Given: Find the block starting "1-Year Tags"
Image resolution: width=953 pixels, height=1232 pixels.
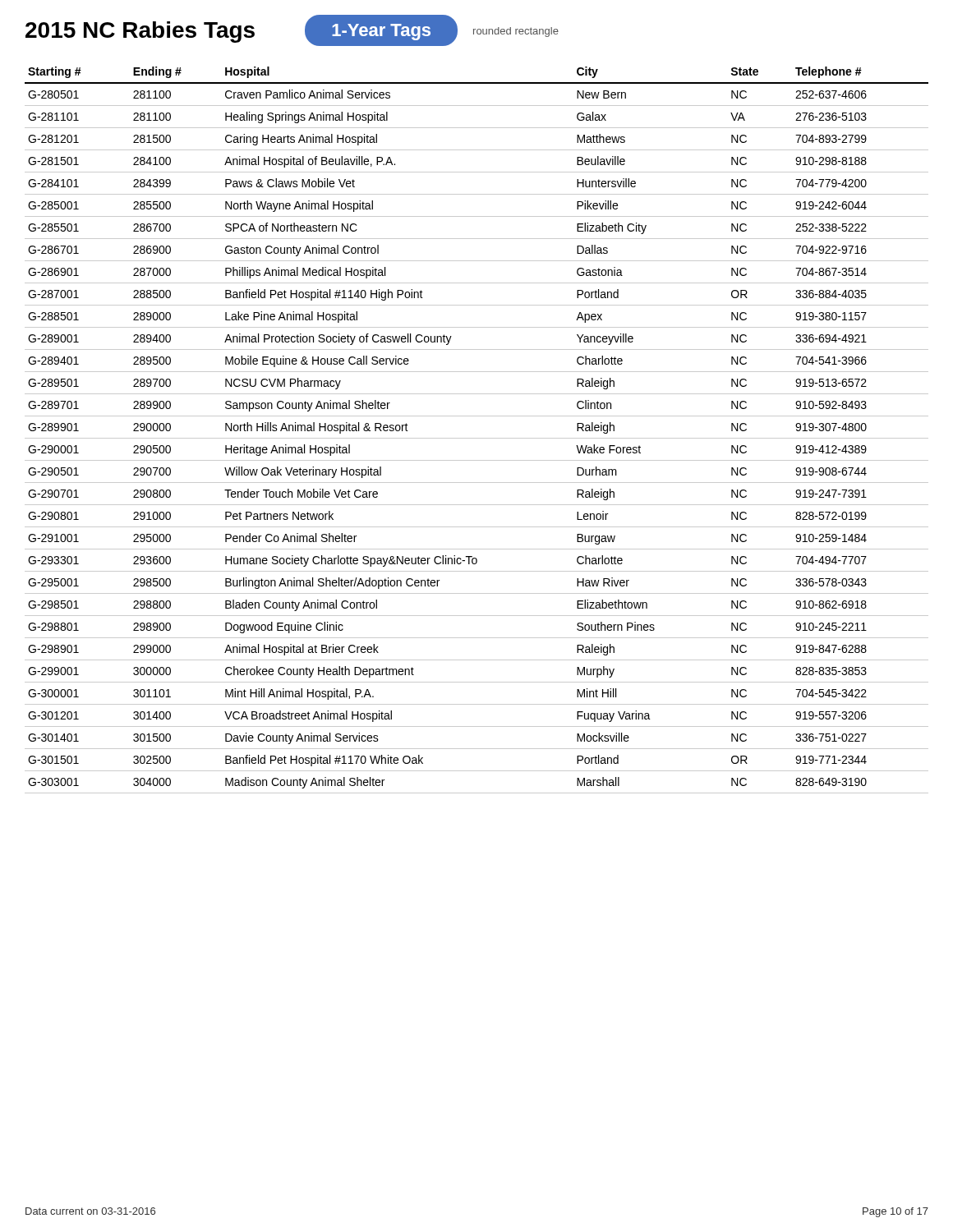Looking at the screenshot, I should tap(381, 30).
